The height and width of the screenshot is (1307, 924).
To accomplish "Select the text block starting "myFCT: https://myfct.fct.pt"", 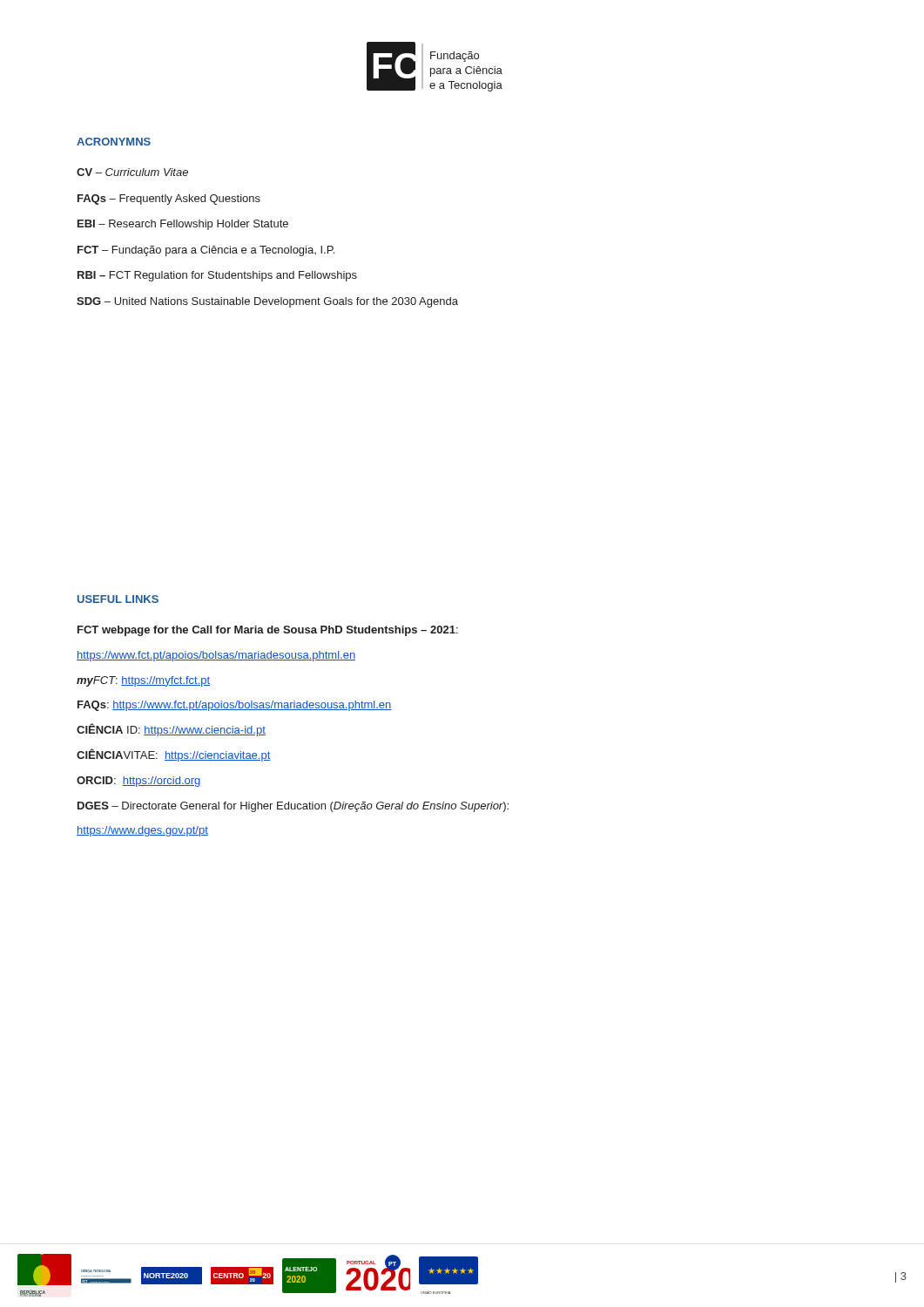I will click(143, 680).
